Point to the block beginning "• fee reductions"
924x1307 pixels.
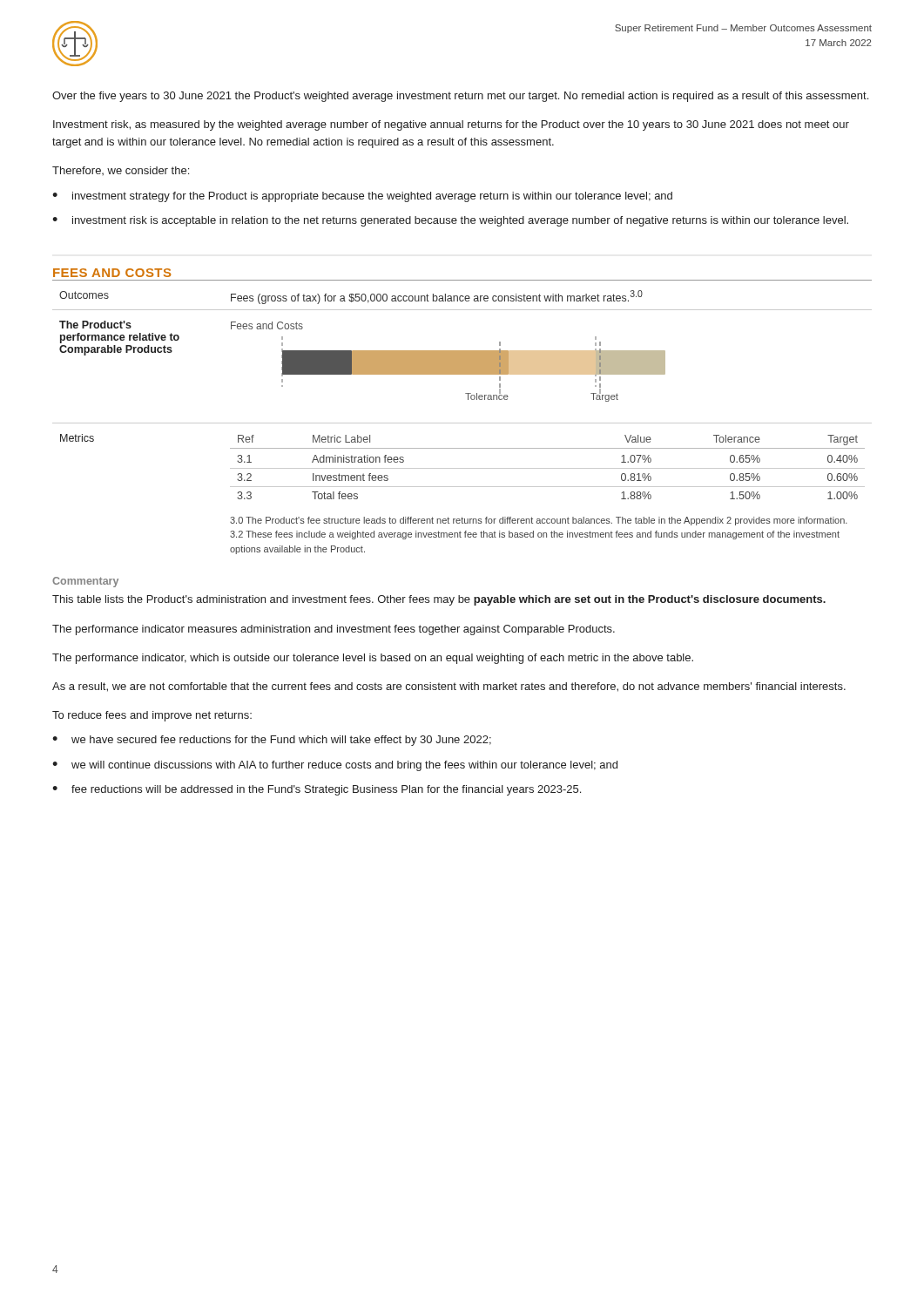[x=317, y=790]
